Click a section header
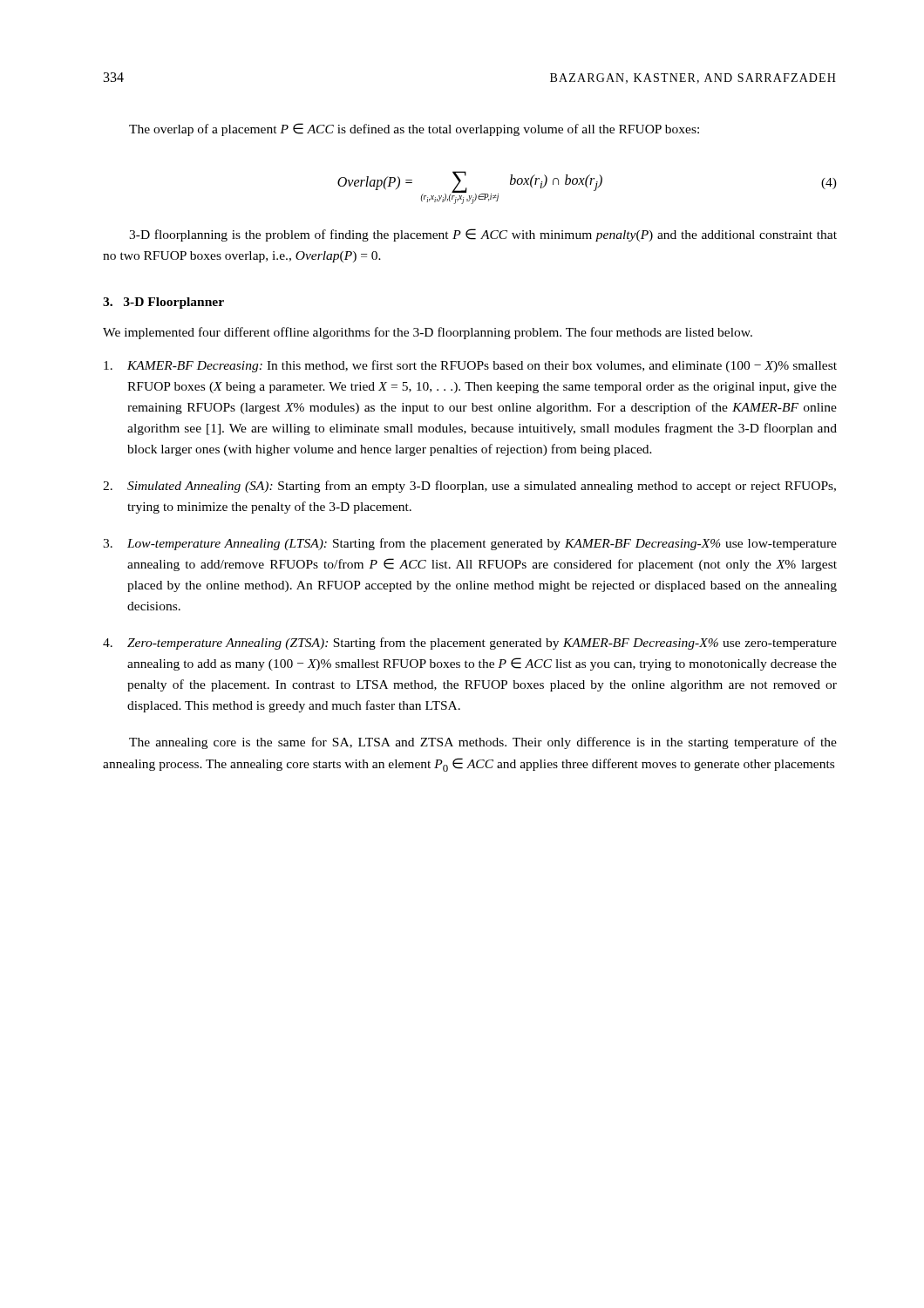Viewport: 924px width, 1308px height. pos(163,301)
